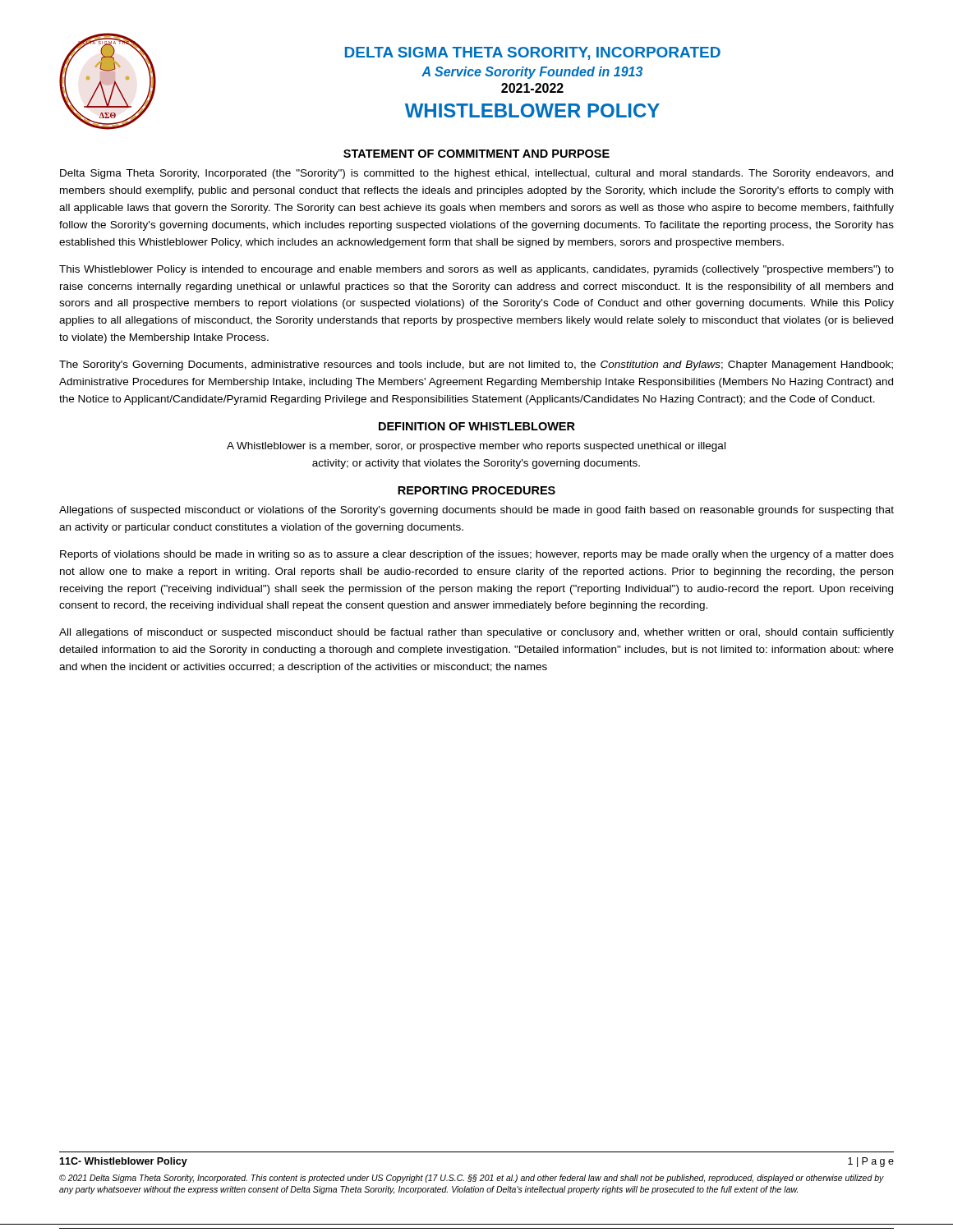Select the region starting "This Whistleblower Policy is intended to"

click(476, 303)
